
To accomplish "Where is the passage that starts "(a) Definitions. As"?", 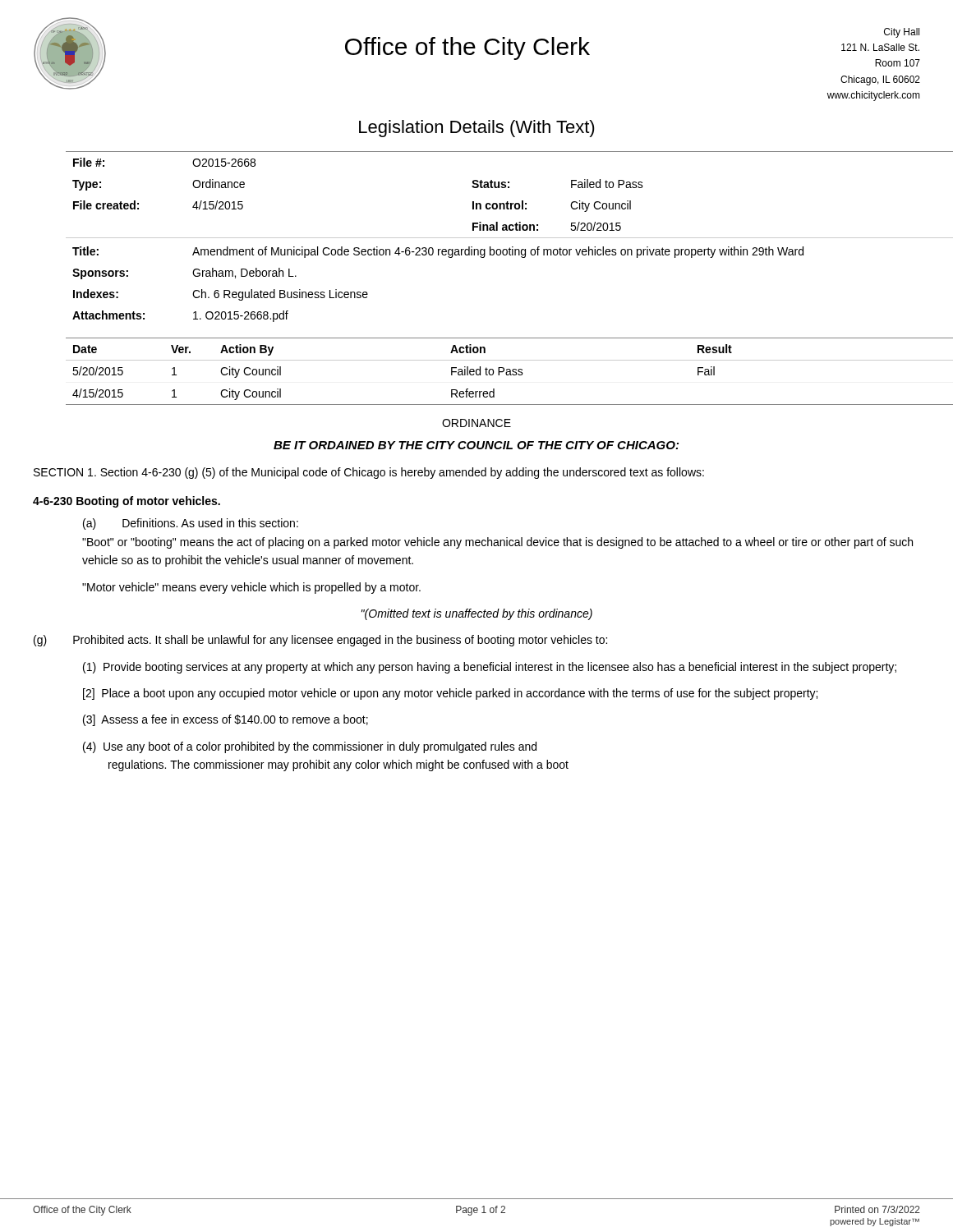I will tap(498, 542).
